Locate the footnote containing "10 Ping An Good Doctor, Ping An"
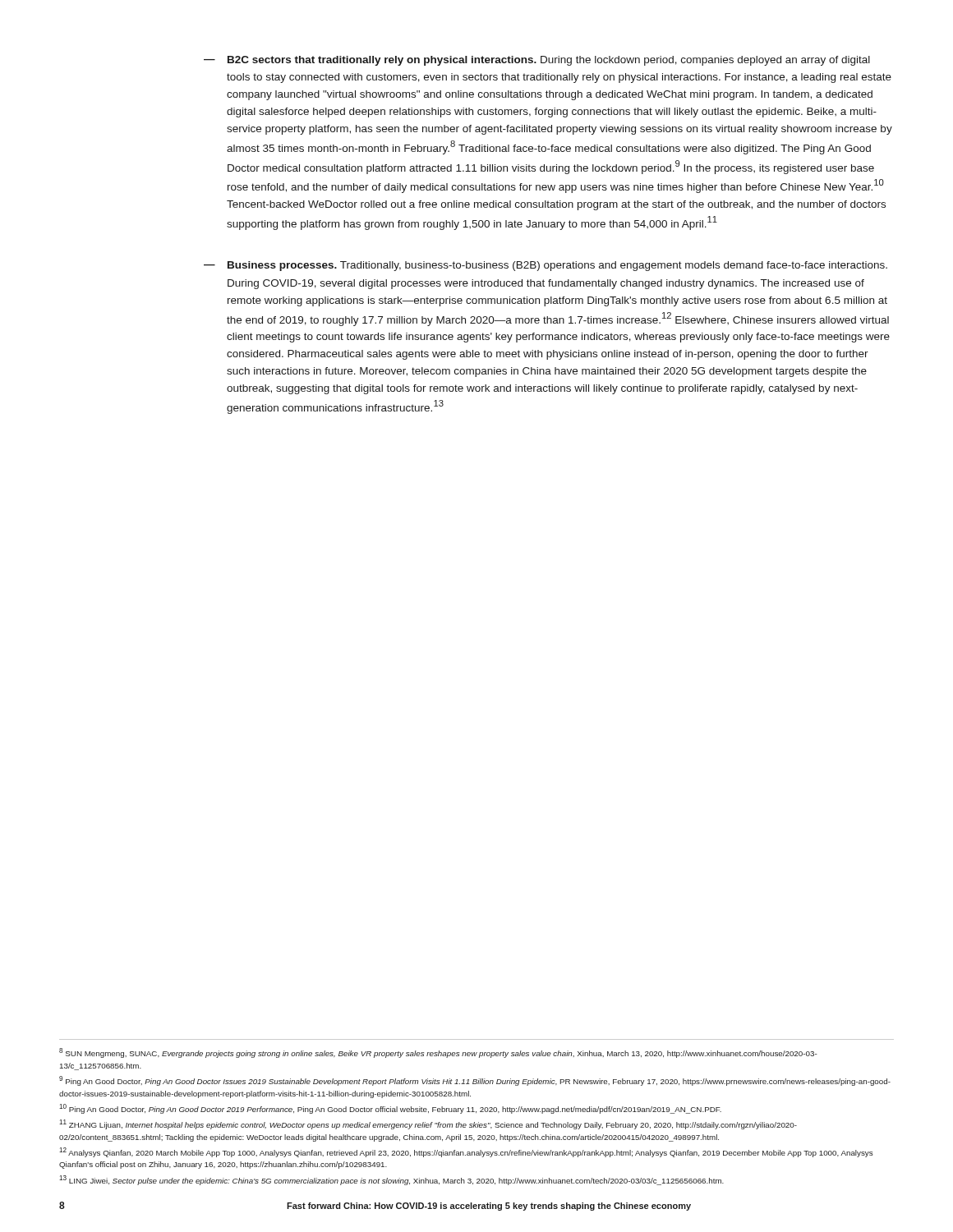 390,1108
